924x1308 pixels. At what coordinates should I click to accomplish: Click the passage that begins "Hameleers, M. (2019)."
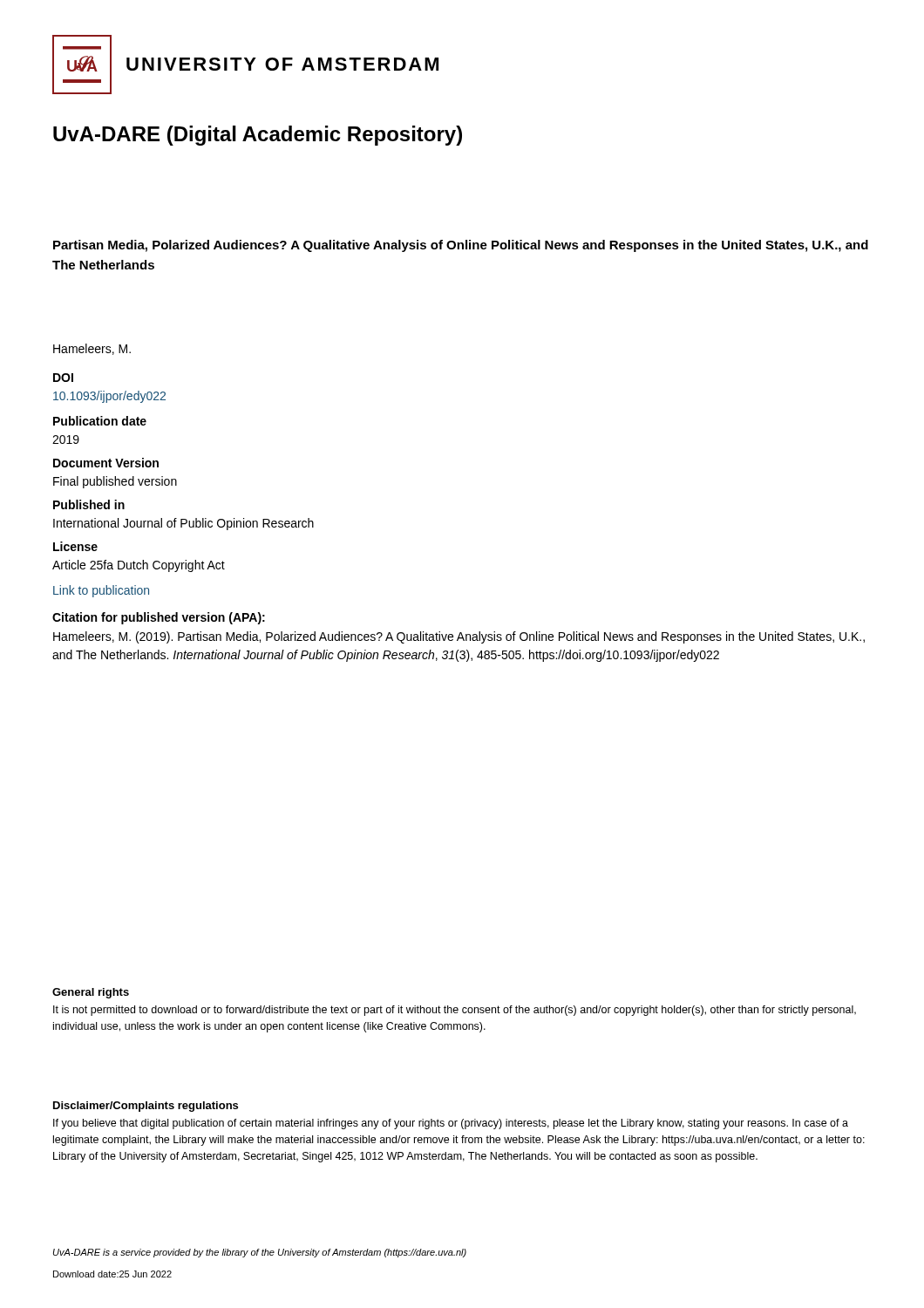(x=459, y=646)
